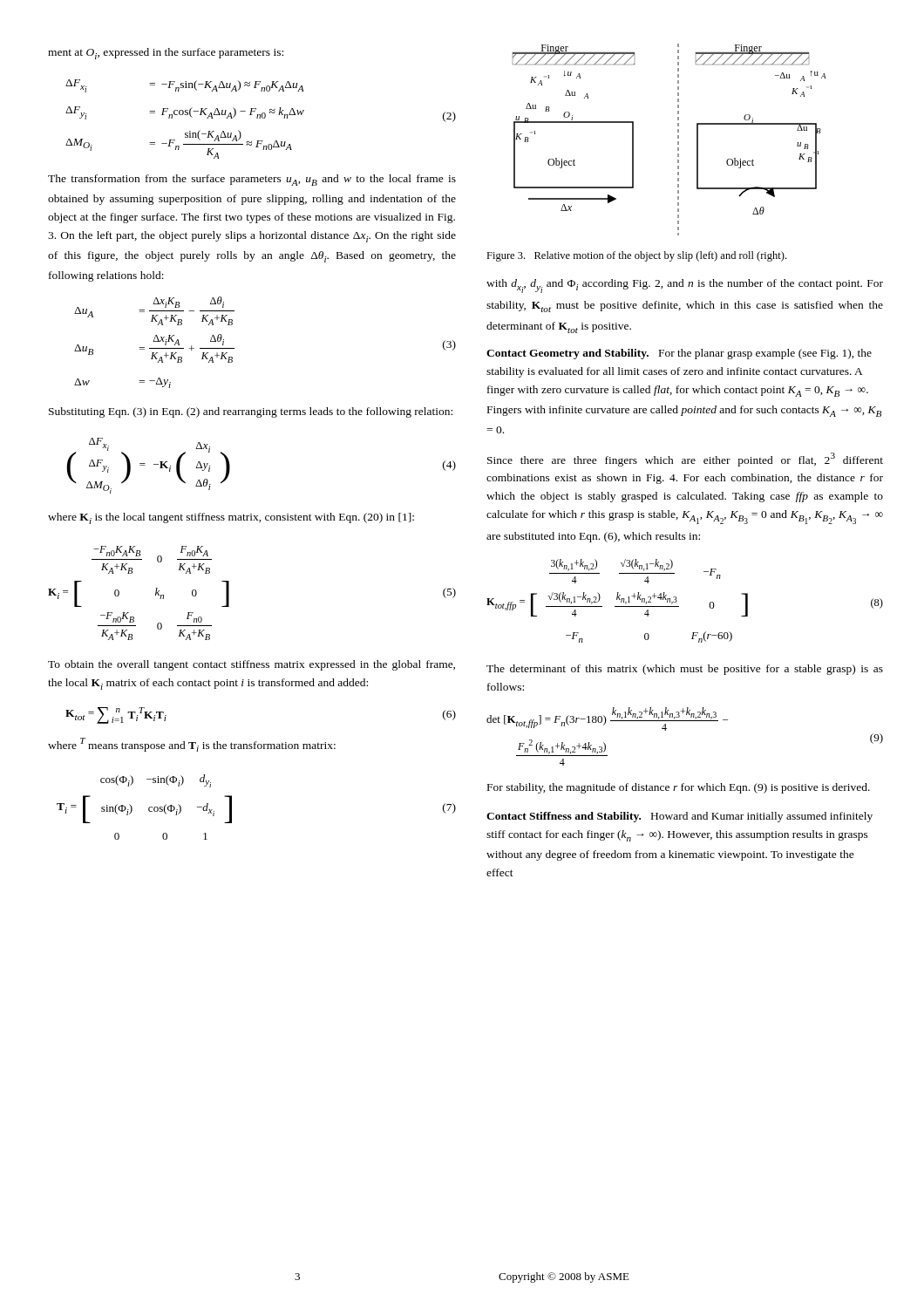
Task: Select a illustration
Action: point(685,144)
